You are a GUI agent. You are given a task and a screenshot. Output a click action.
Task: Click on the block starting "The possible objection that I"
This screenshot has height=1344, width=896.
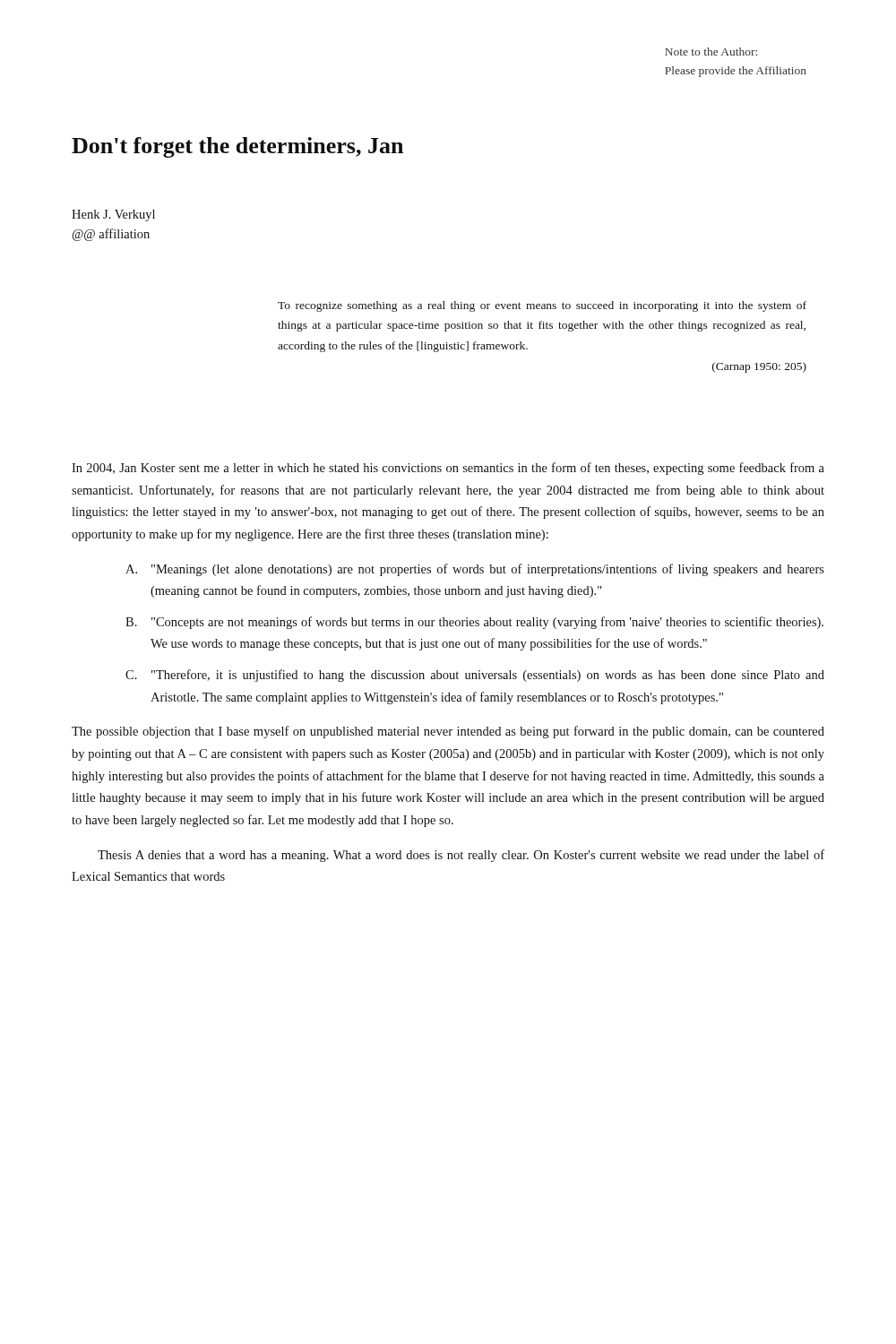(x=448, y=776)
